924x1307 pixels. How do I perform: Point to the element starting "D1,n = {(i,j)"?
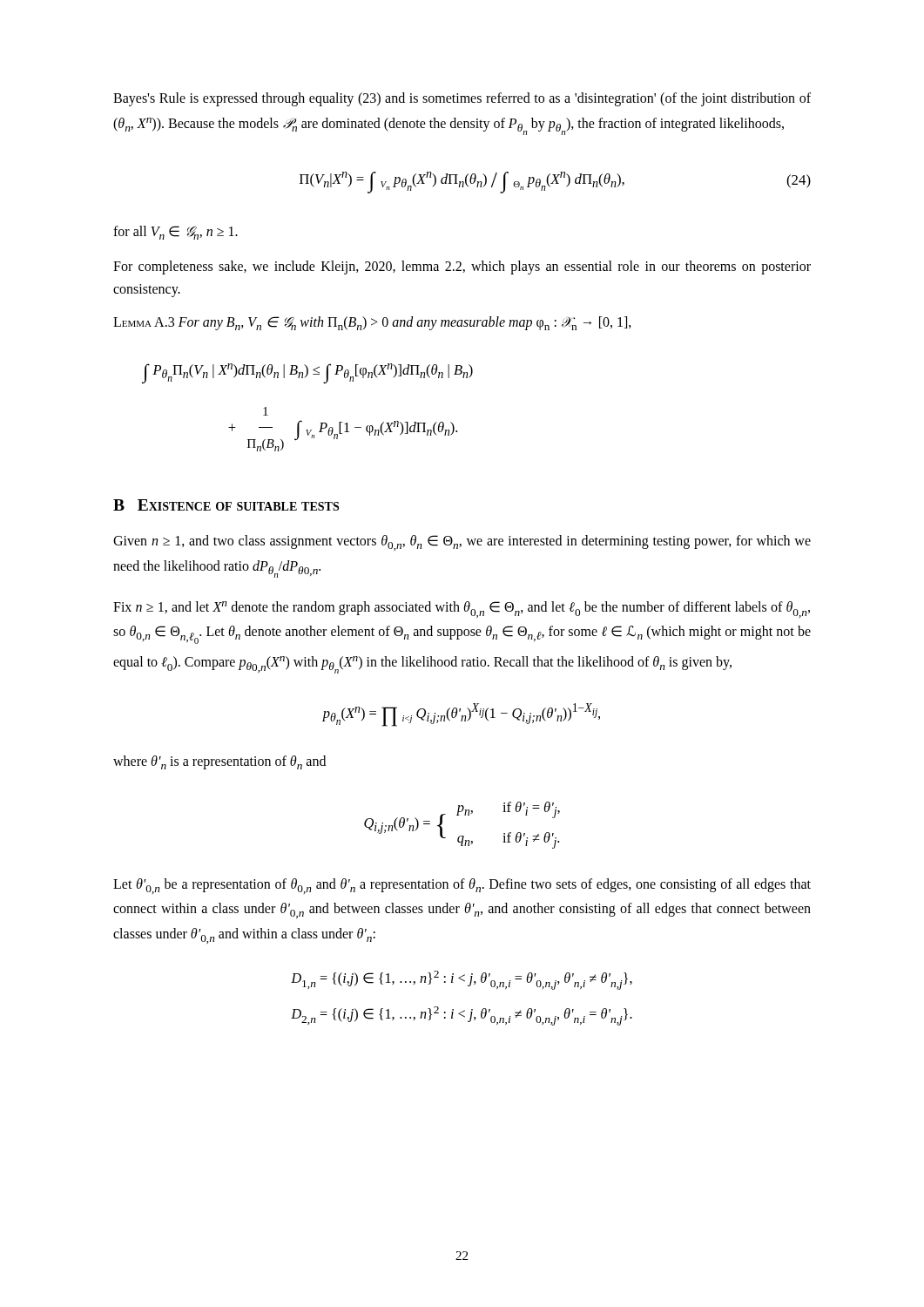[462, 996]
